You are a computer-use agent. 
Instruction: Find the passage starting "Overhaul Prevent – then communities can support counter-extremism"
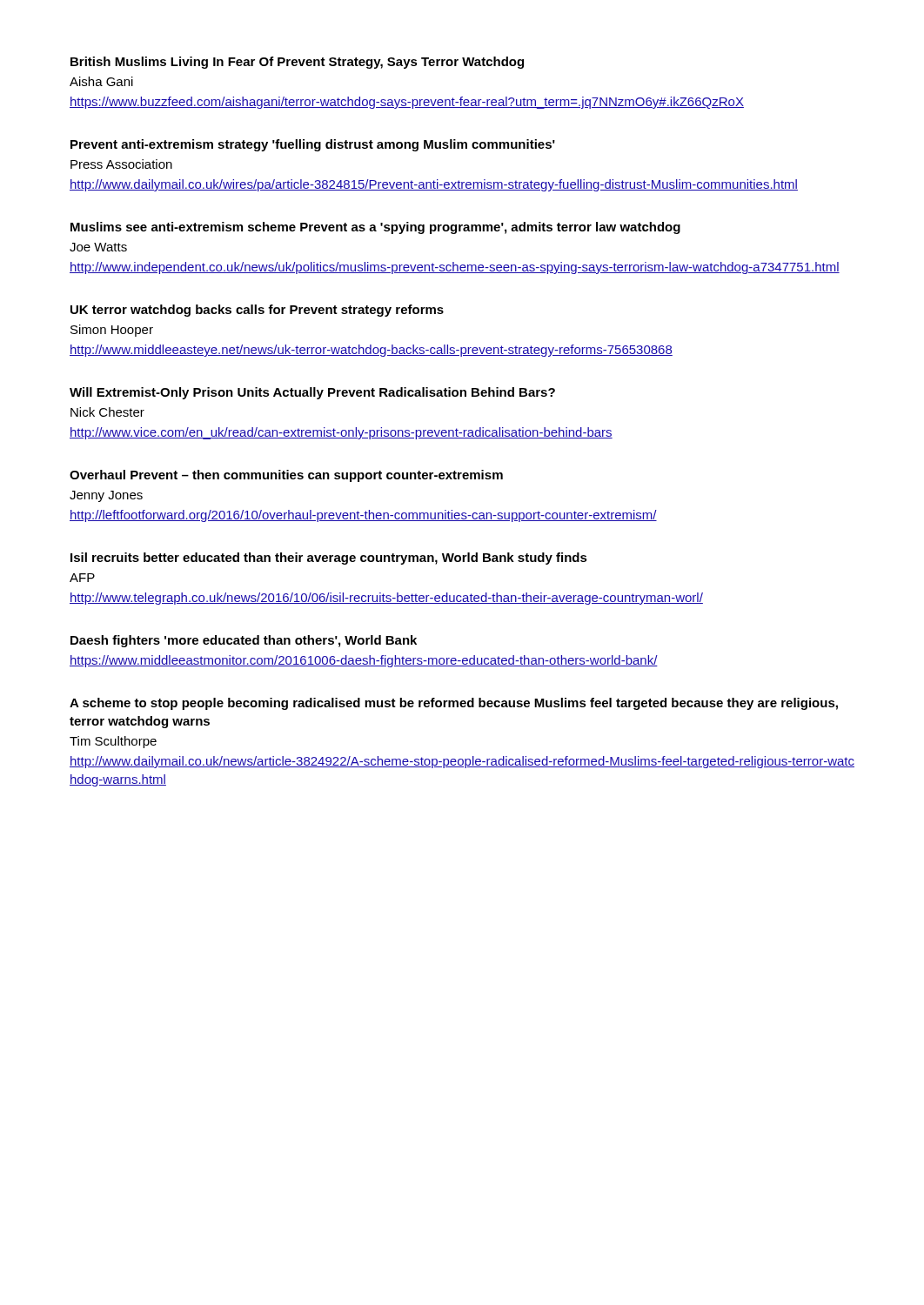(286, 476)
